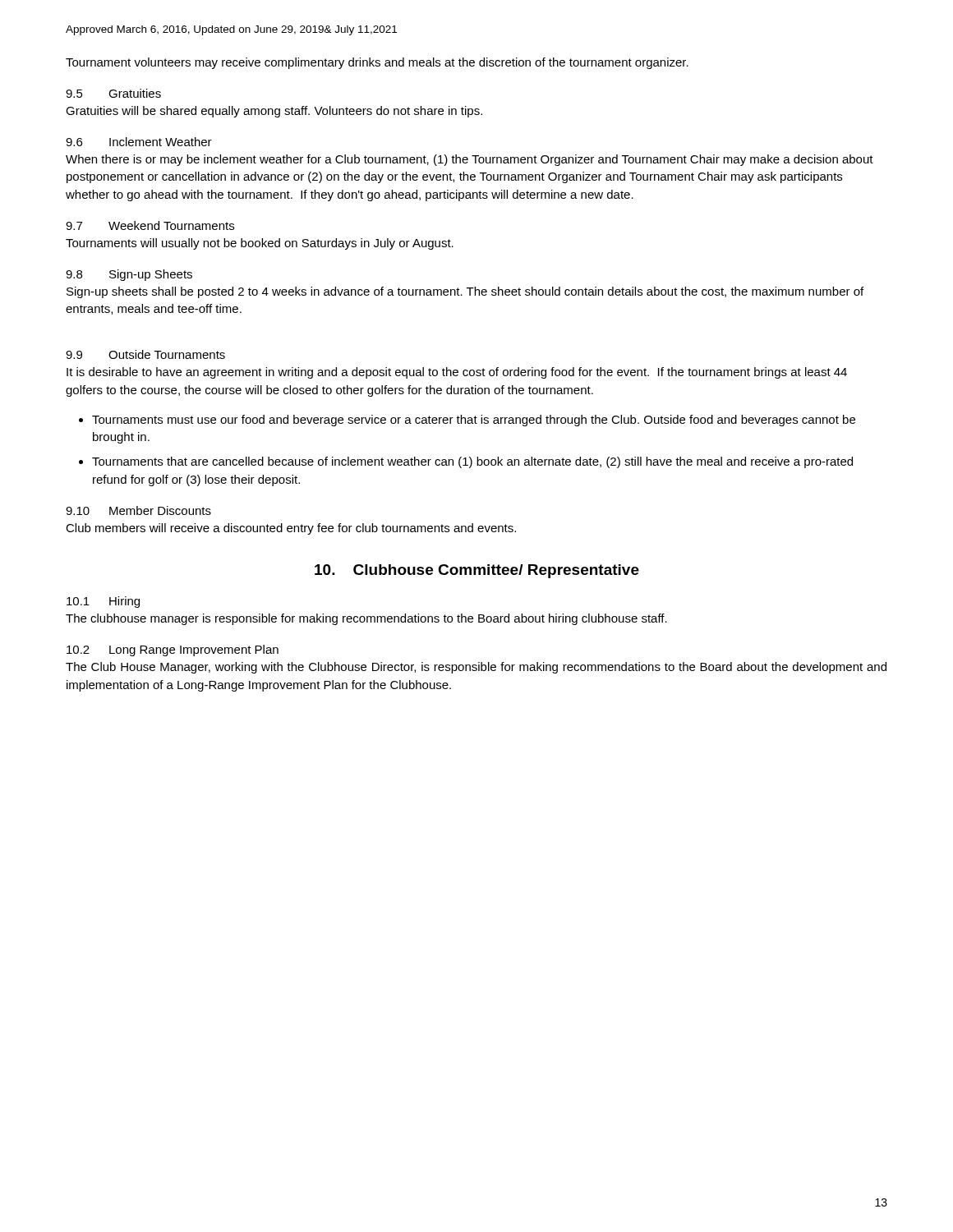Click on the text block that says "It is desirable to have an agreement in"
This screenshot has height=1232, width=953.
457,381
